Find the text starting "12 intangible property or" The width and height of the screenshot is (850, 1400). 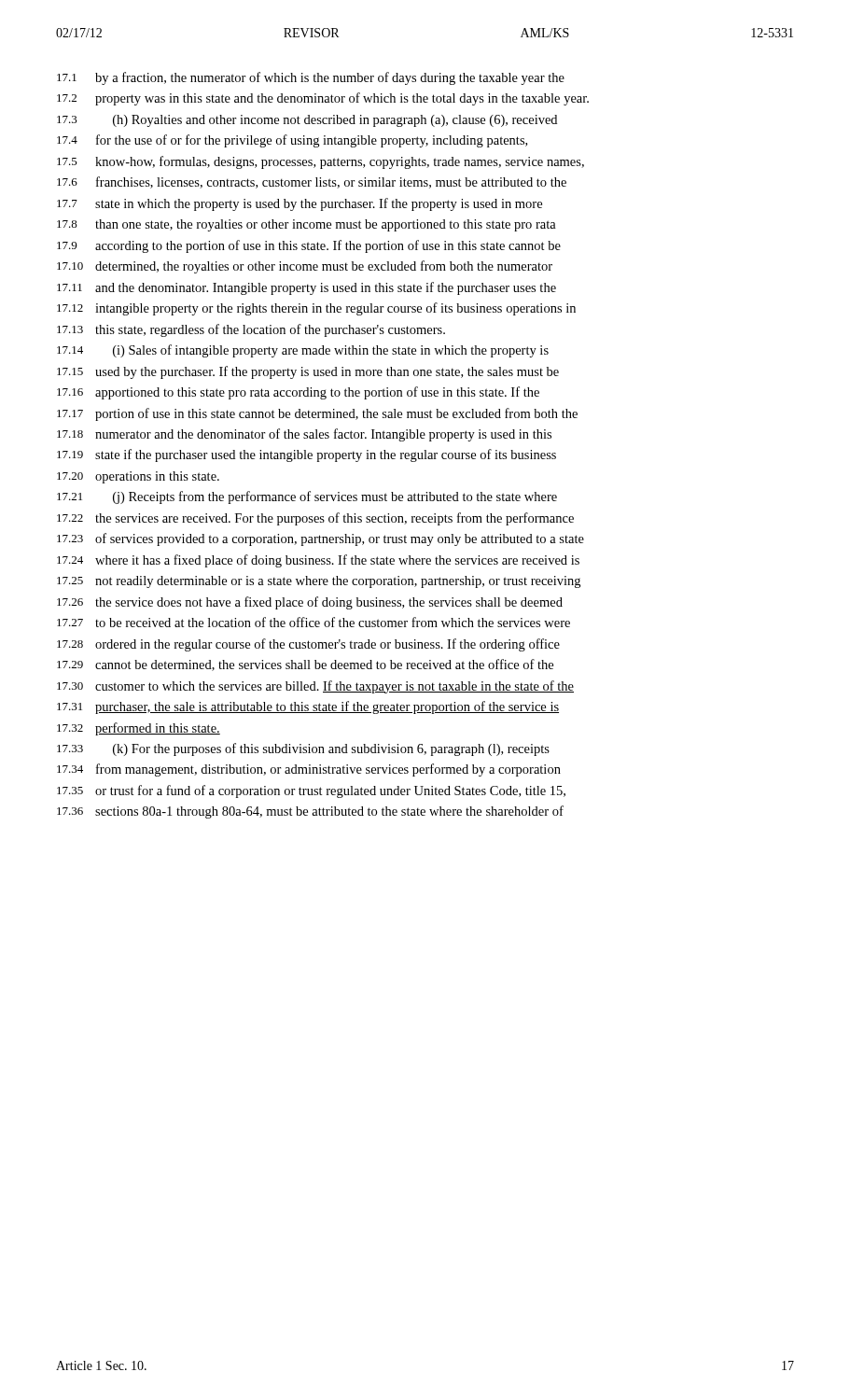tap(425, 308)
